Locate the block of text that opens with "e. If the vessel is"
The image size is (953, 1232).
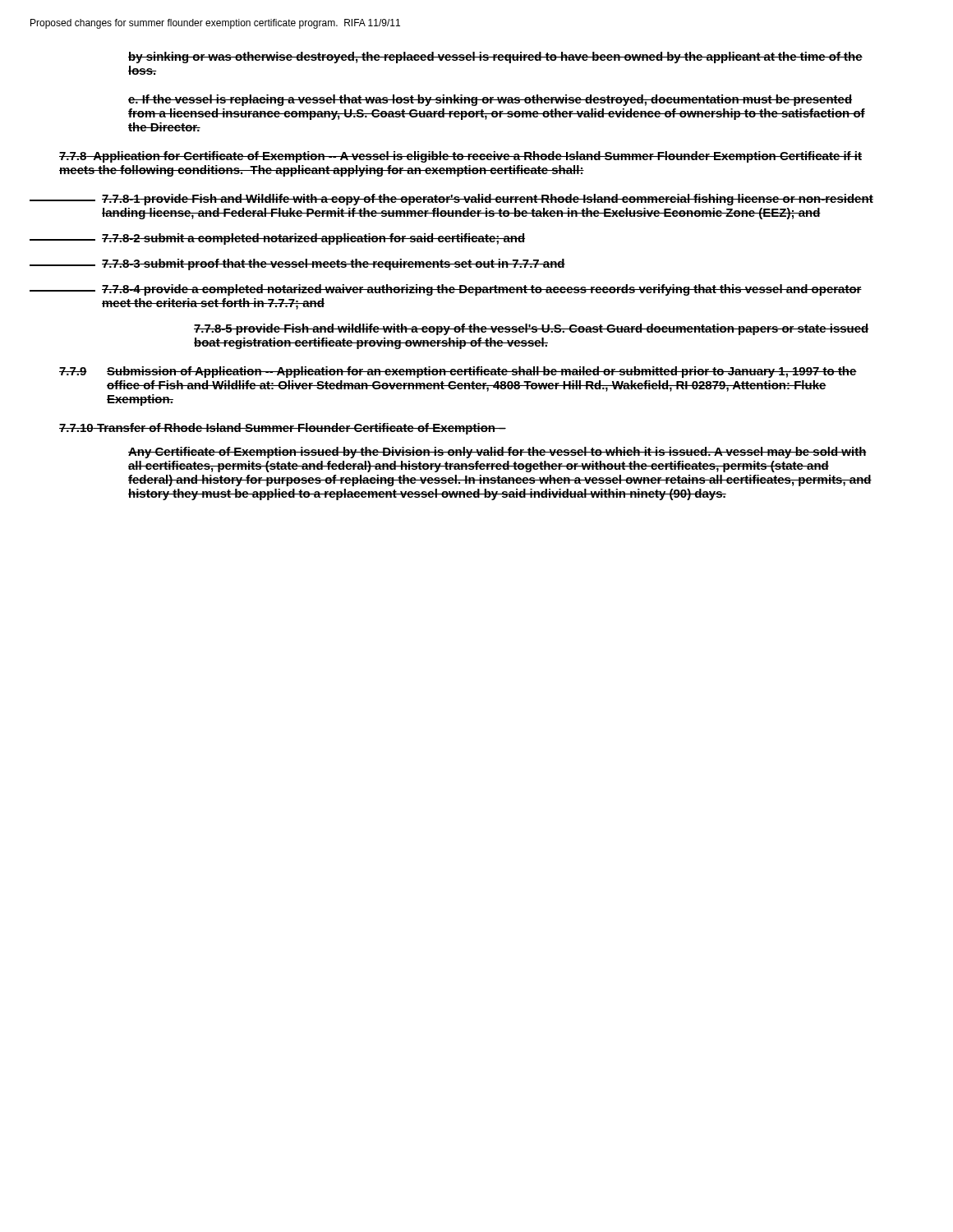pos(496,113)
